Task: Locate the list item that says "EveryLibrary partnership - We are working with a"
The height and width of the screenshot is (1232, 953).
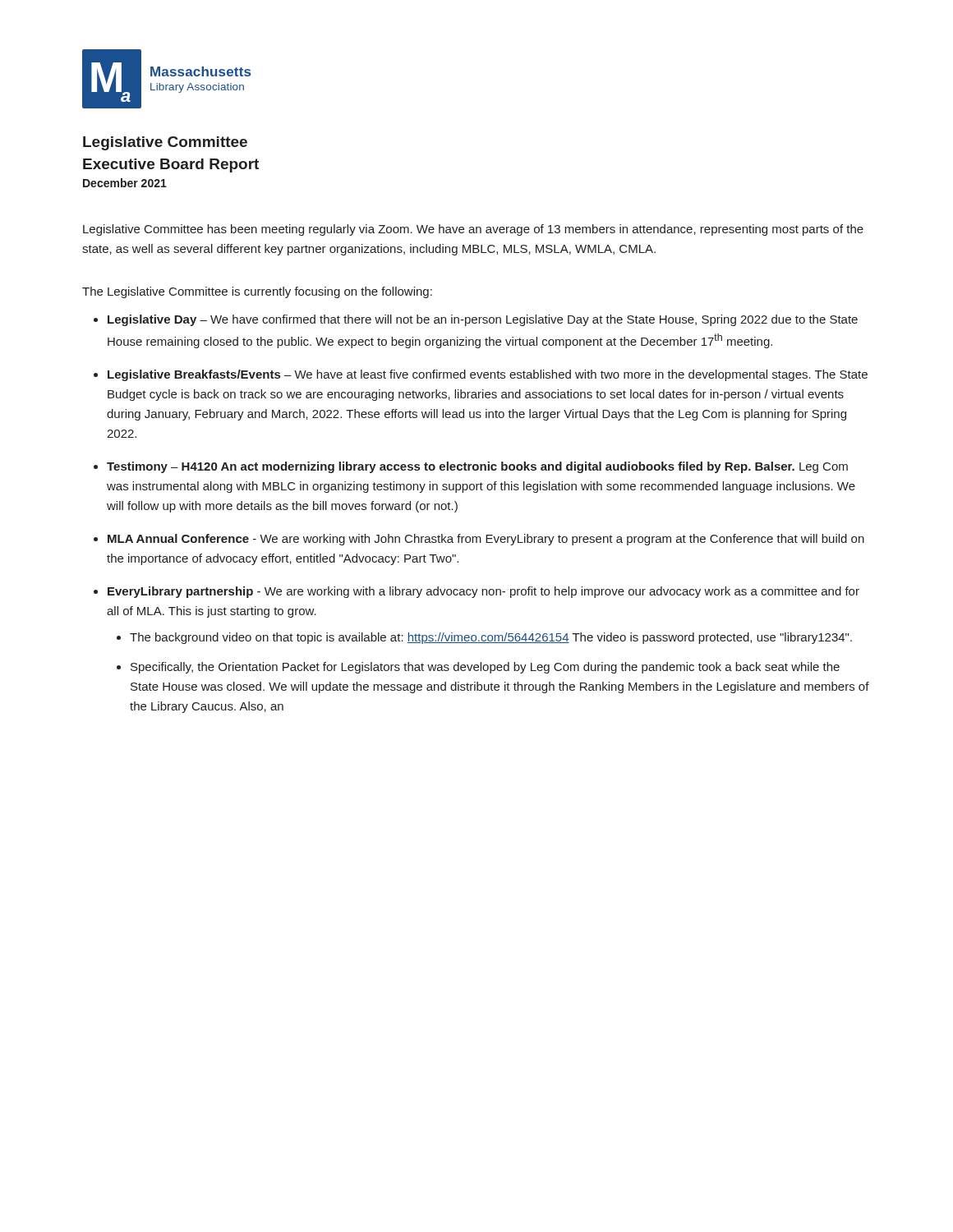Action: click(x=489, y=650)
